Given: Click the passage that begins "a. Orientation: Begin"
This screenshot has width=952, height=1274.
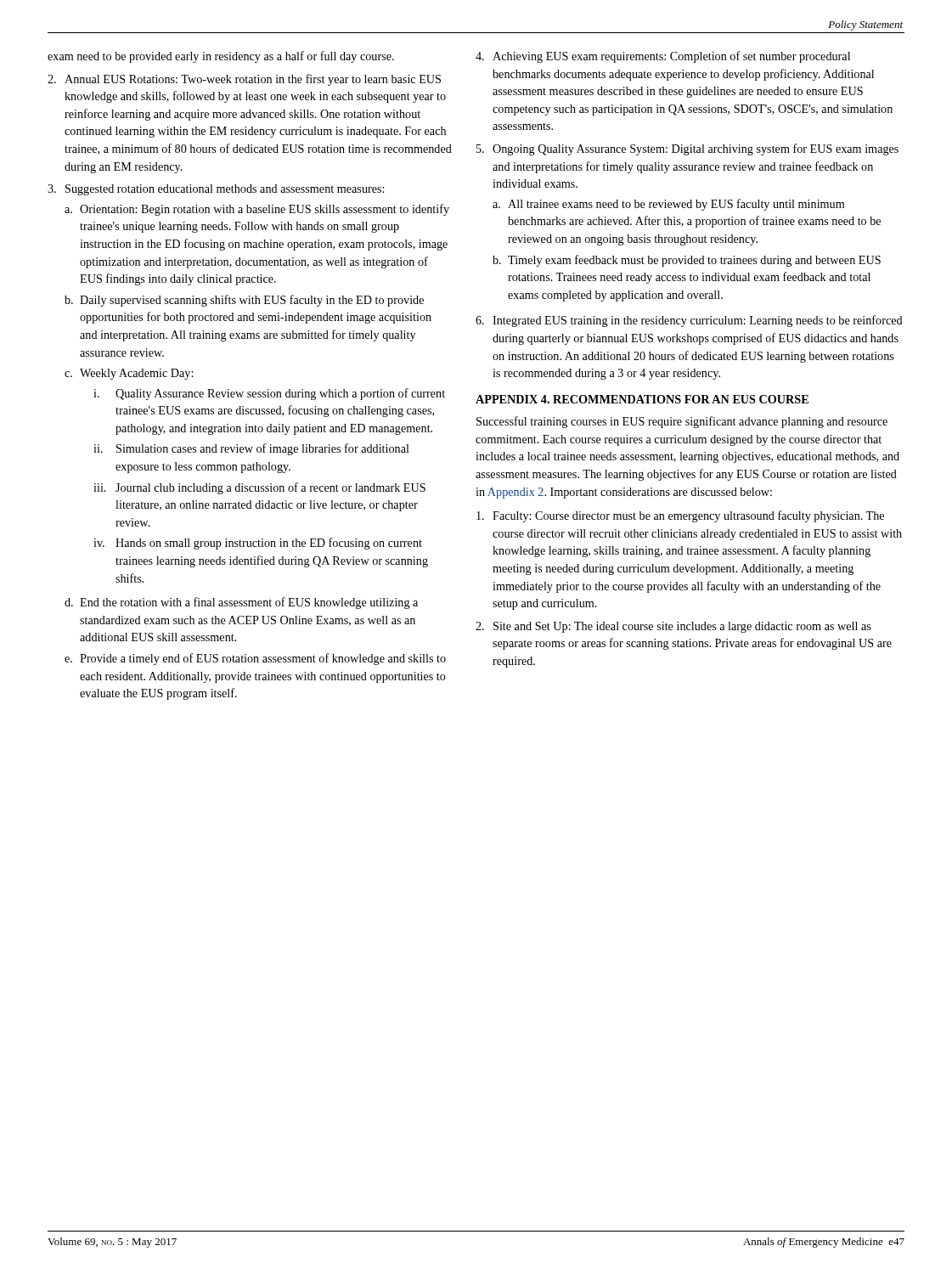Looking at the screenshot, I should pyautogui.click(x=258, y=244).
